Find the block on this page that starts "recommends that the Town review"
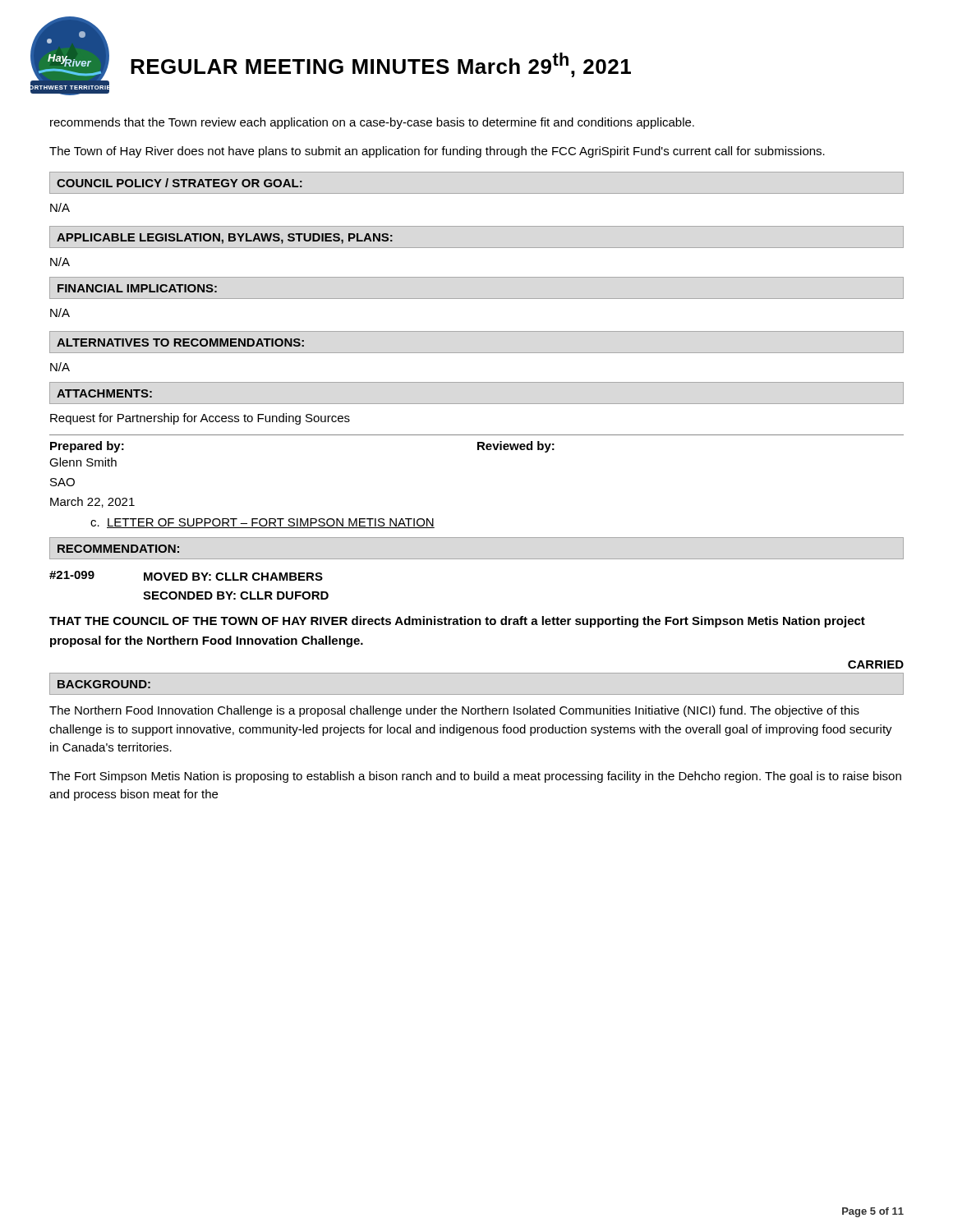 click(372, 122)
